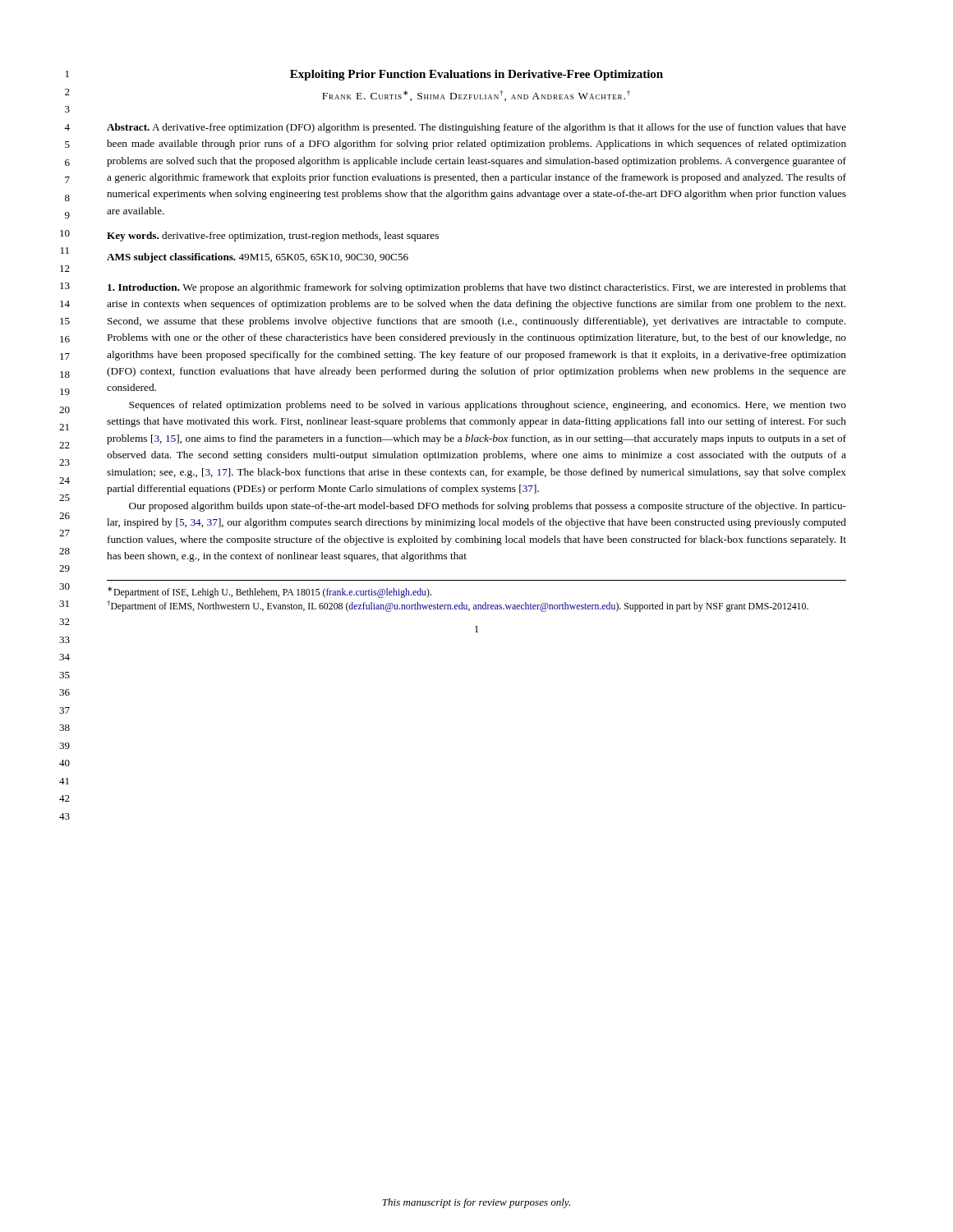The width and height of the screenshot is (953, 1232).
Task: Navigate to the passage starting "Introduction. We propose an"
Action: click(x=476, y=338)
